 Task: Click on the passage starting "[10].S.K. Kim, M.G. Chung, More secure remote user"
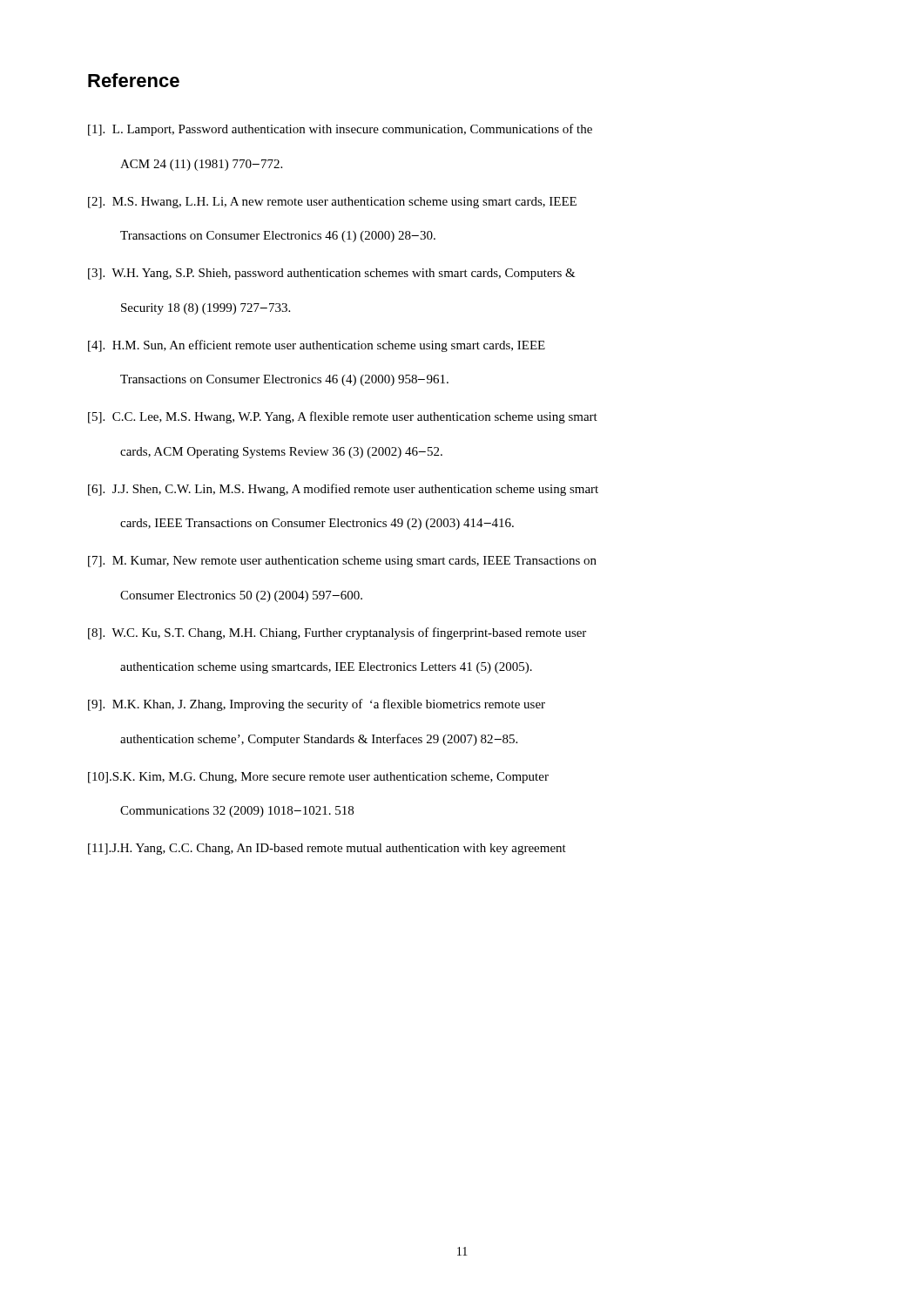point(318,778)
